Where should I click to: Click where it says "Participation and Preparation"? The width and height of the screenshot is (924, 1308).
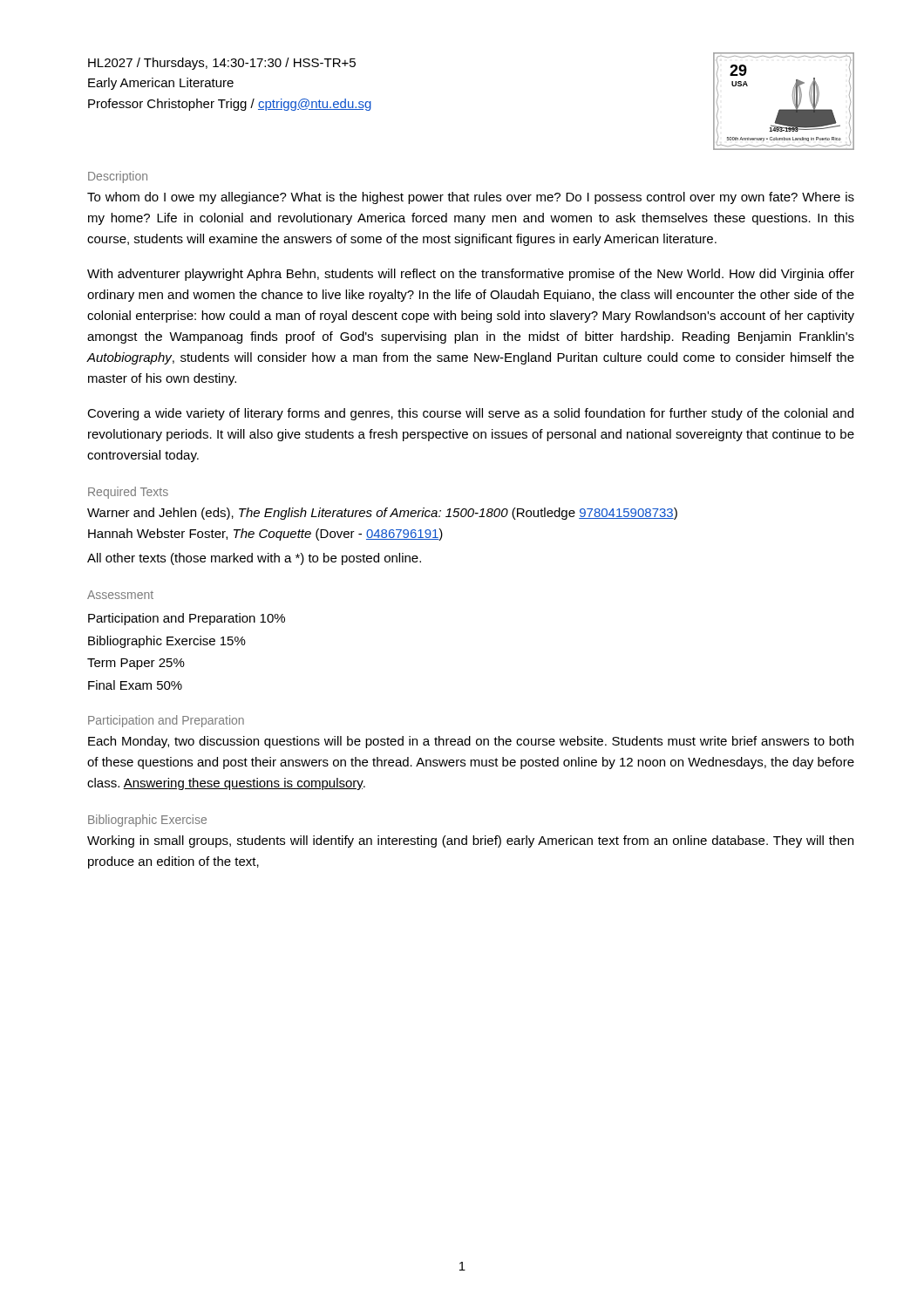pyautogui.click(x=166, y=720)
